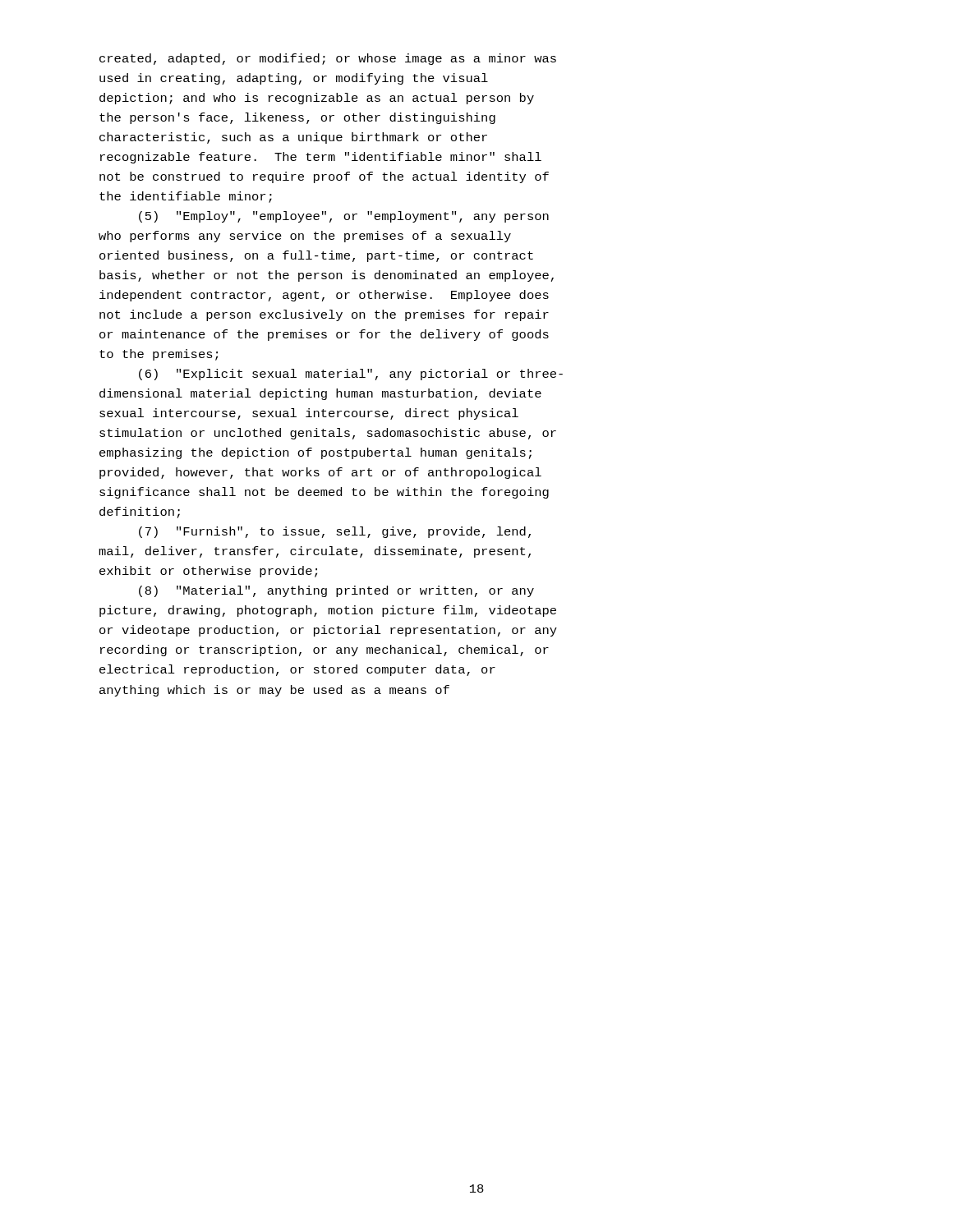Find the block on this page that starts "(7) "Furnish", to issue,"
The height and width of the screenshot is (1232, 953).
click(476, 552)
